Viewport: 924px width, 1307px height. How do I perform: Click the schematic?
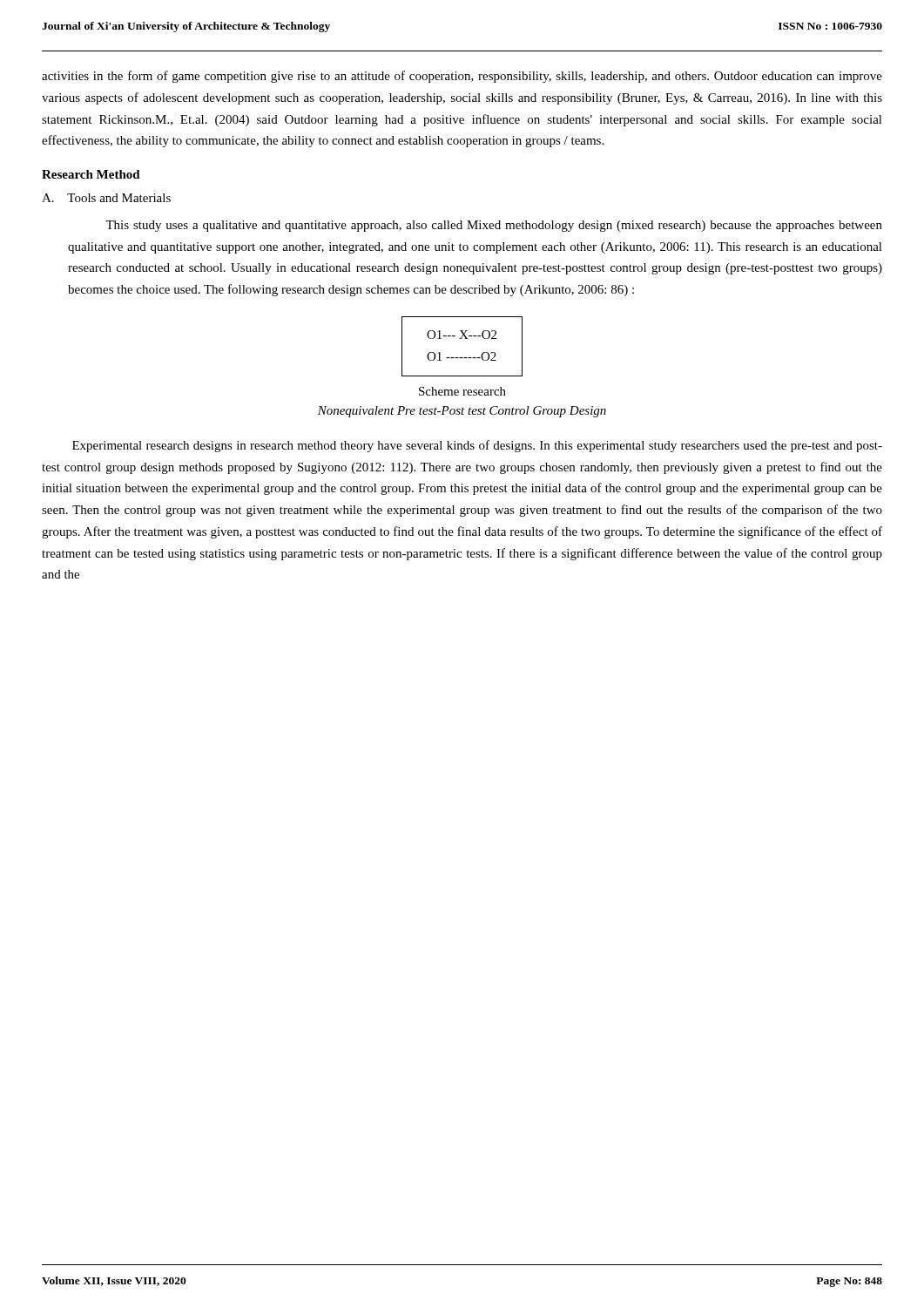pyautogui.click(x=462, y=346)
